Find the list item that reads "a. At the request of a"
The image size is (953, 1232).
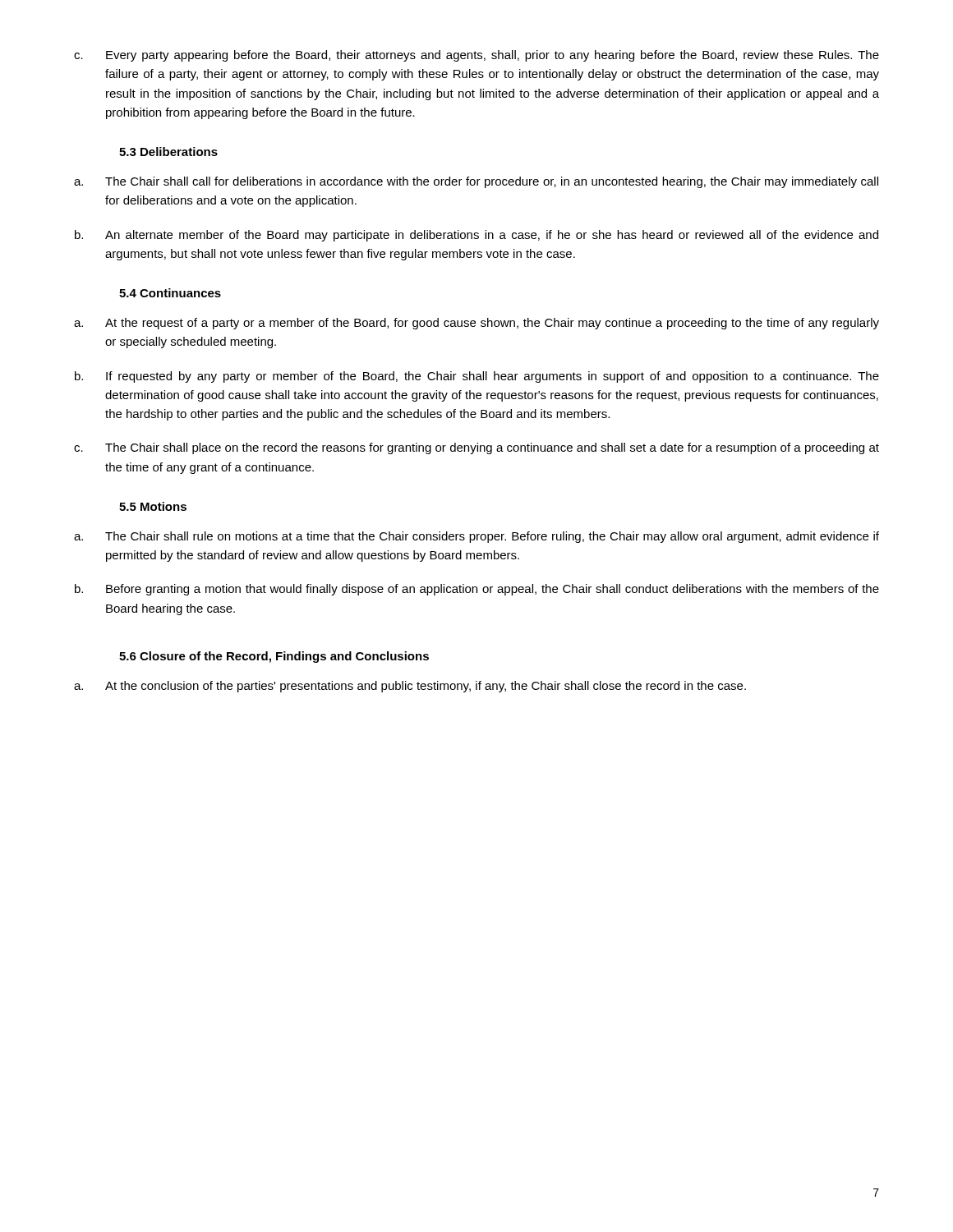pyautogui.click(x=476, y=332)
